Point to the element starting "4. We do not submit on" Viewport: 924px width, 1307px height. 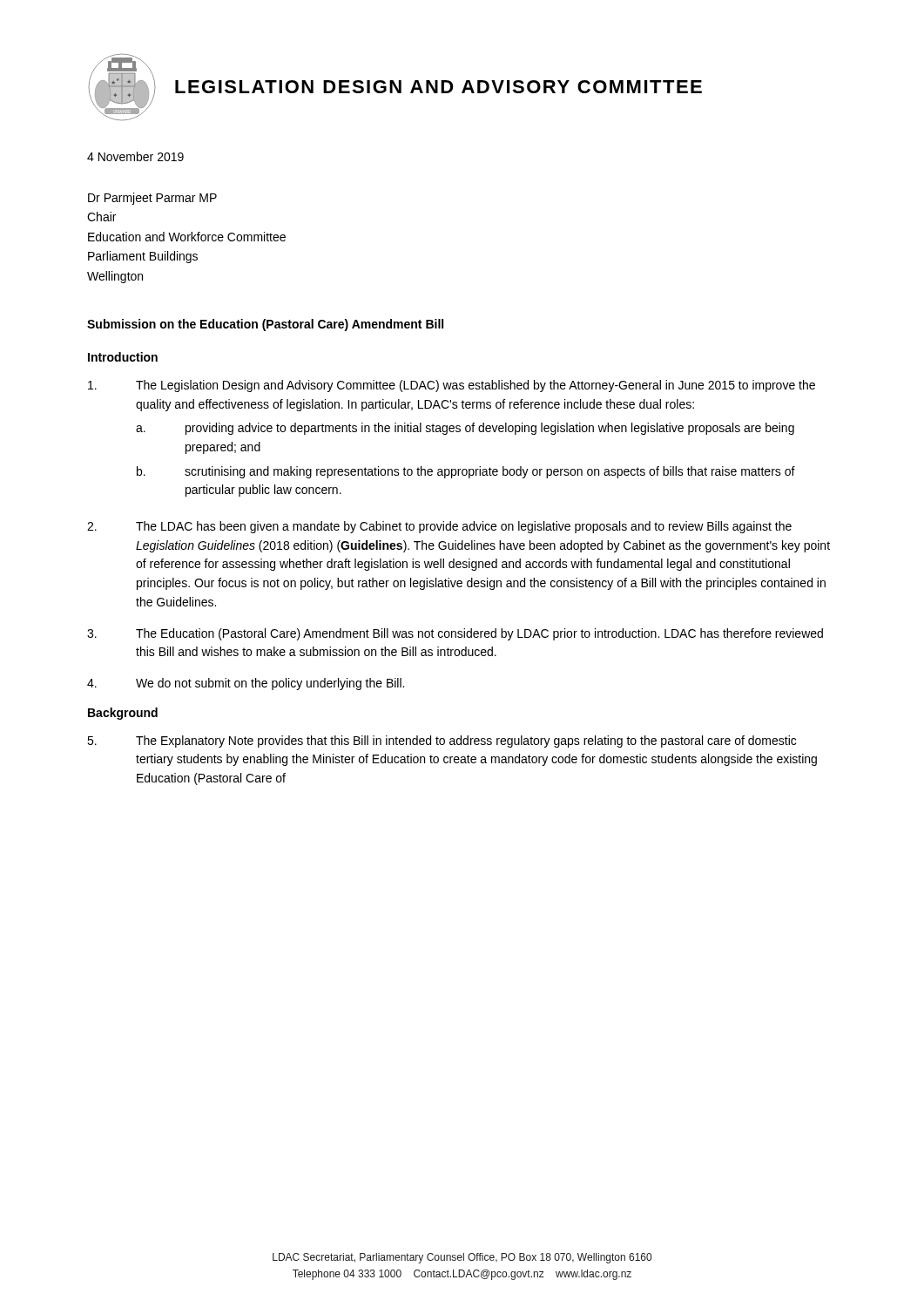coord(246,684)
